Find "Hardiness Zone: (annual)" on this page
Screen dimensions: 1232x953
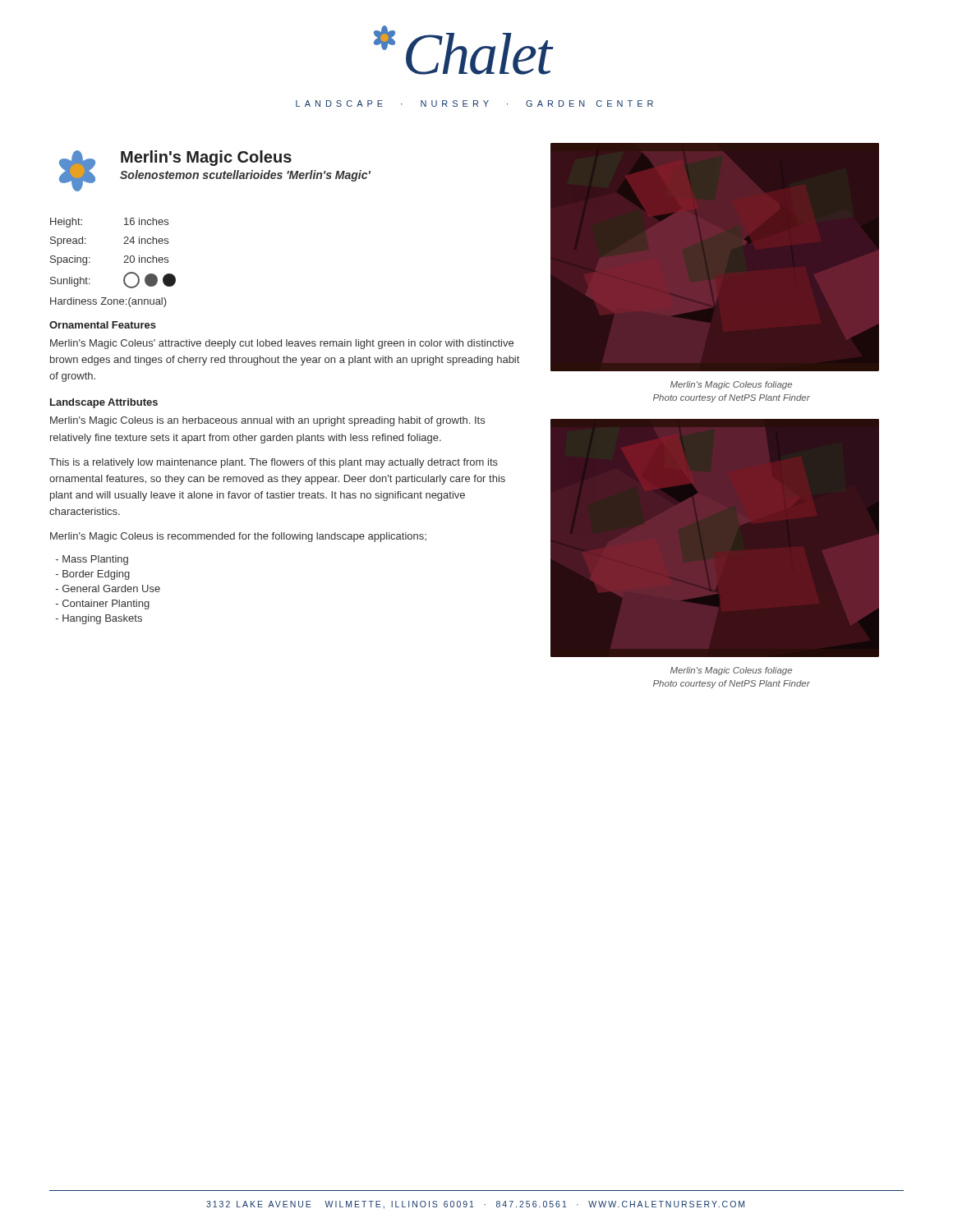(108, 301)
